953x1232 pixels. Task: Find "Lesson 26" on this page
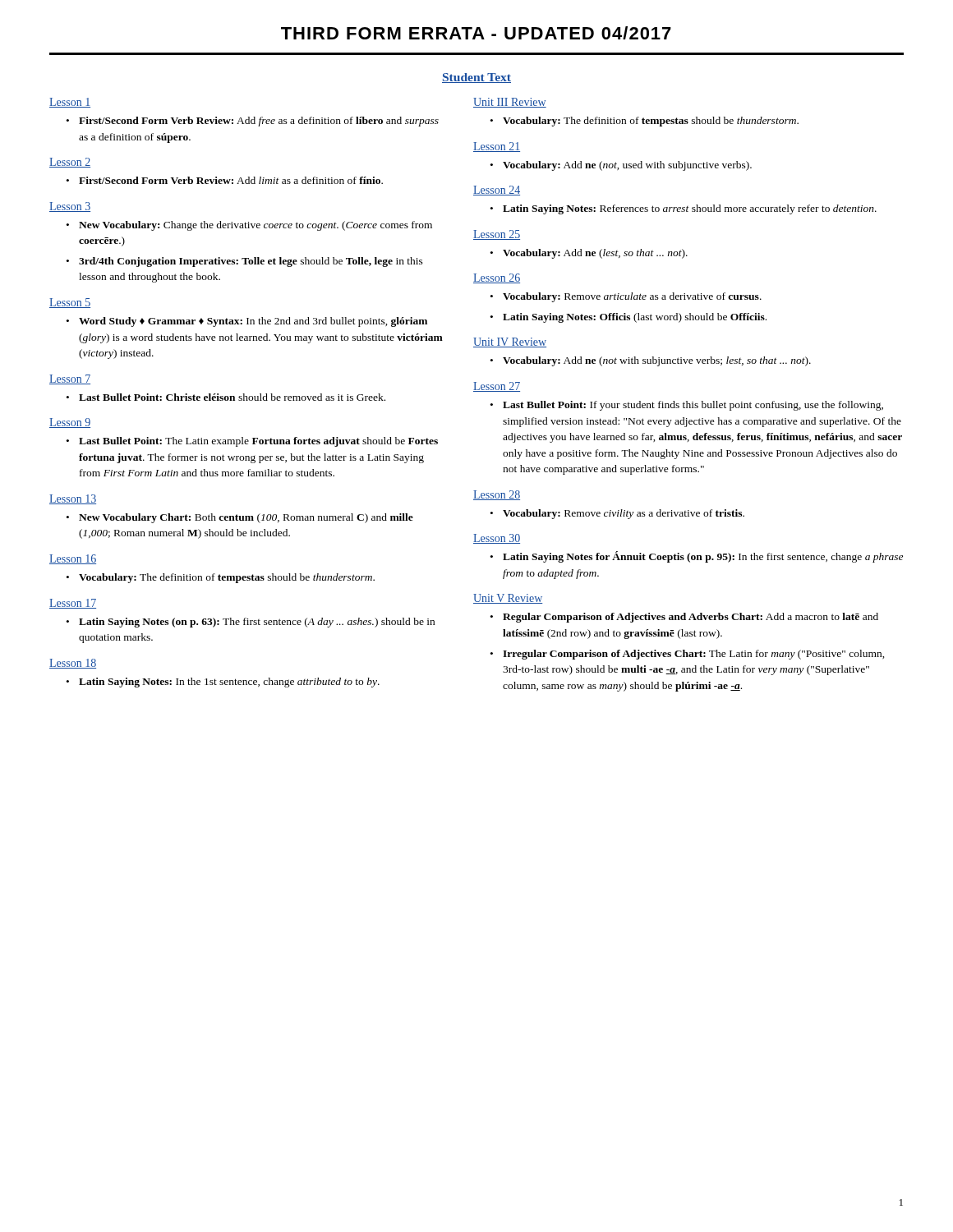497,278
